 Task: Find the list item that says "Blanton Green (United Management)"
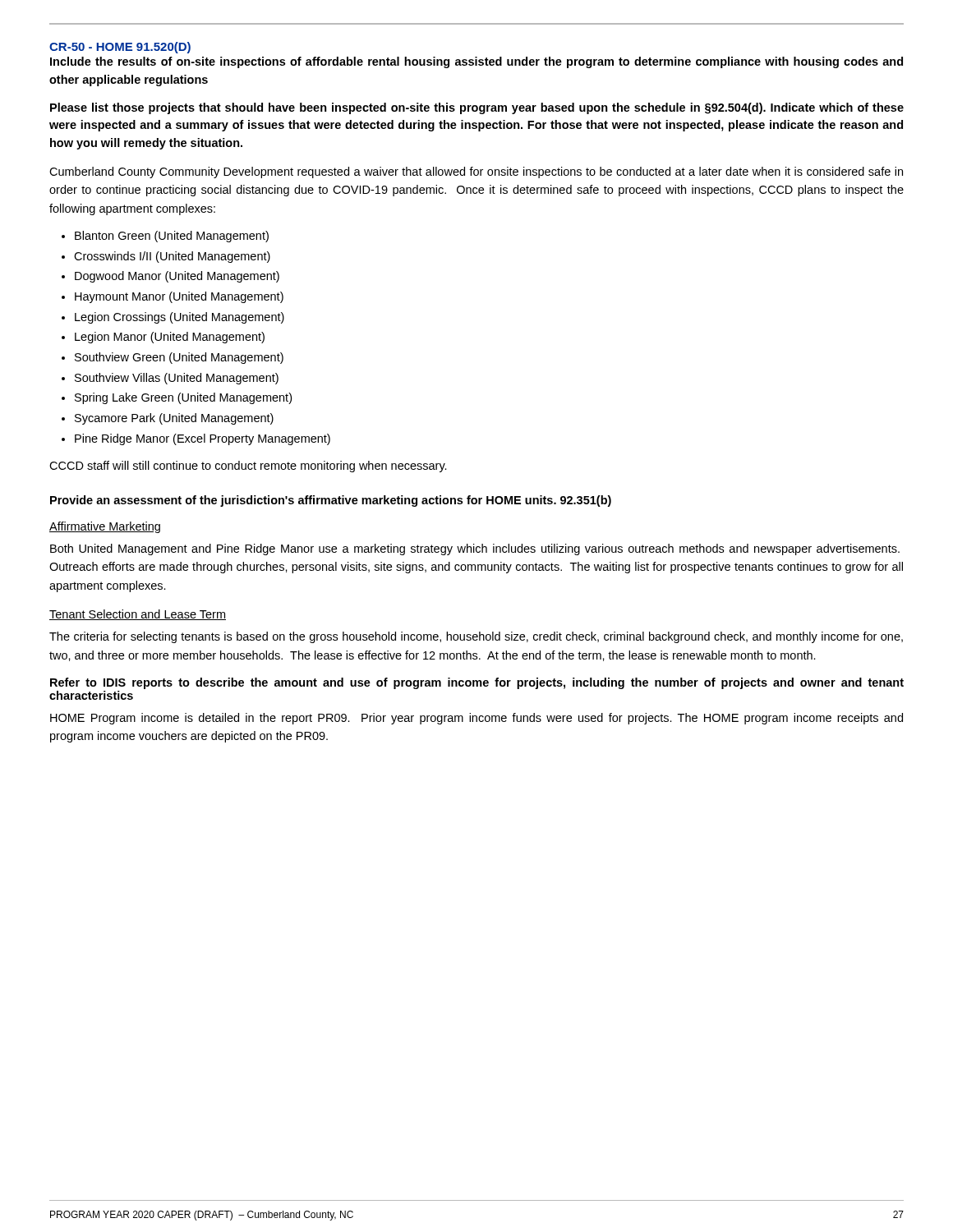pyautogui.click(x=172, y=236)
